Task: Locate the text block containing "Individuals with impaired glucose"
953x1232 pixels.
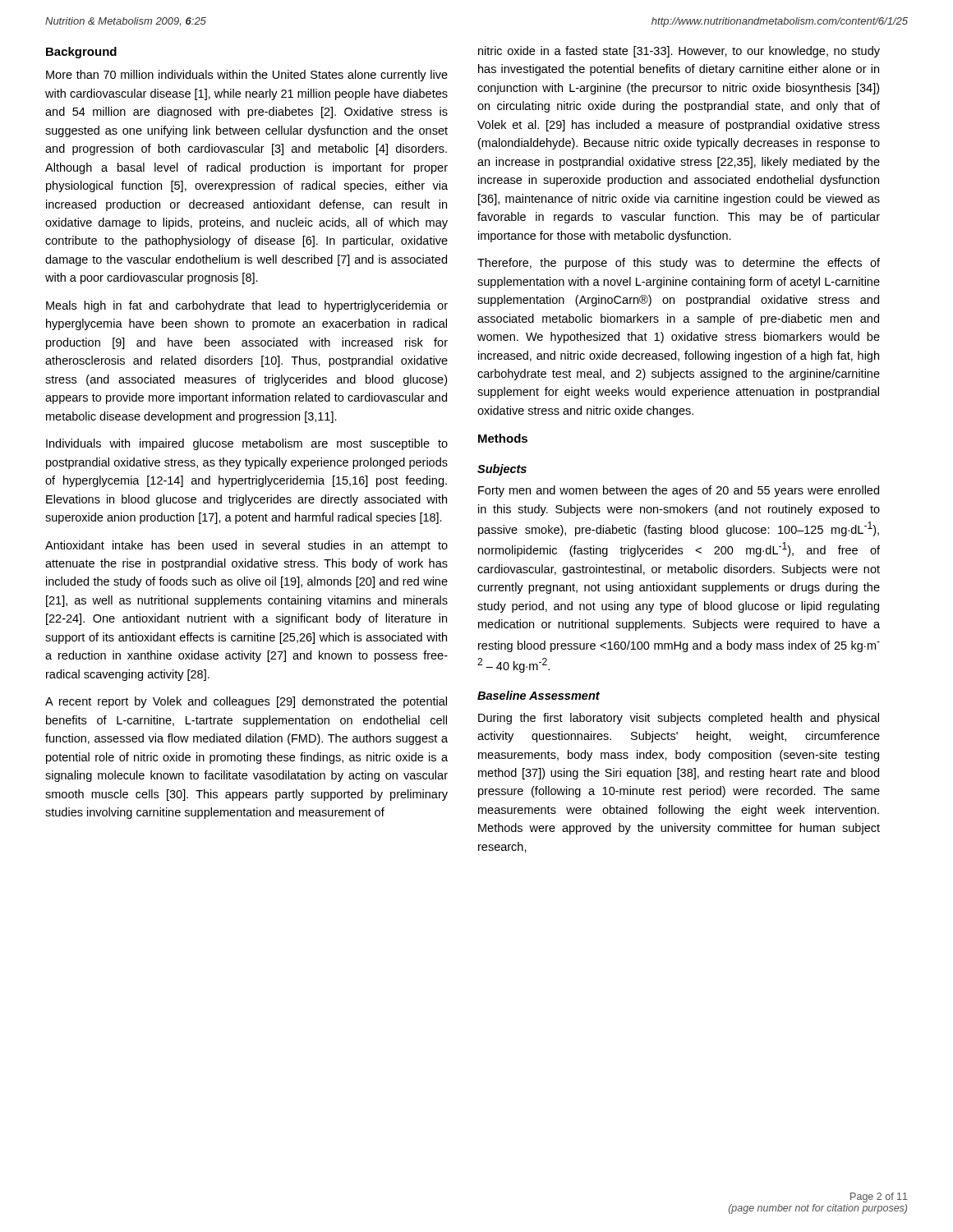Action: pyautogui.click(x=246, y=481)
